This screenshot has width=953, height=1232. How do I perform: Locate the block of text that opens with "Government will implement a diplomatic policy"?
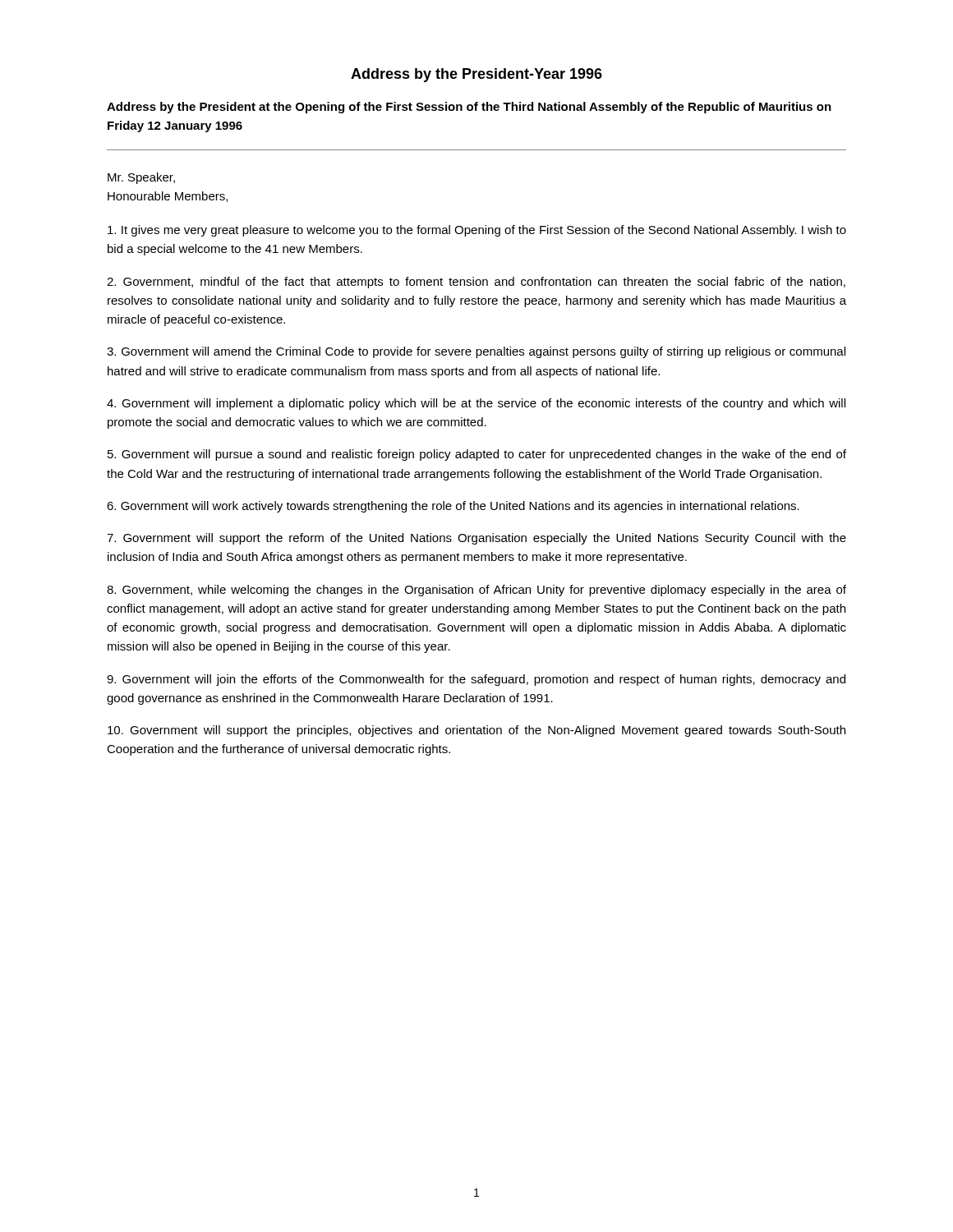[476, 412]
